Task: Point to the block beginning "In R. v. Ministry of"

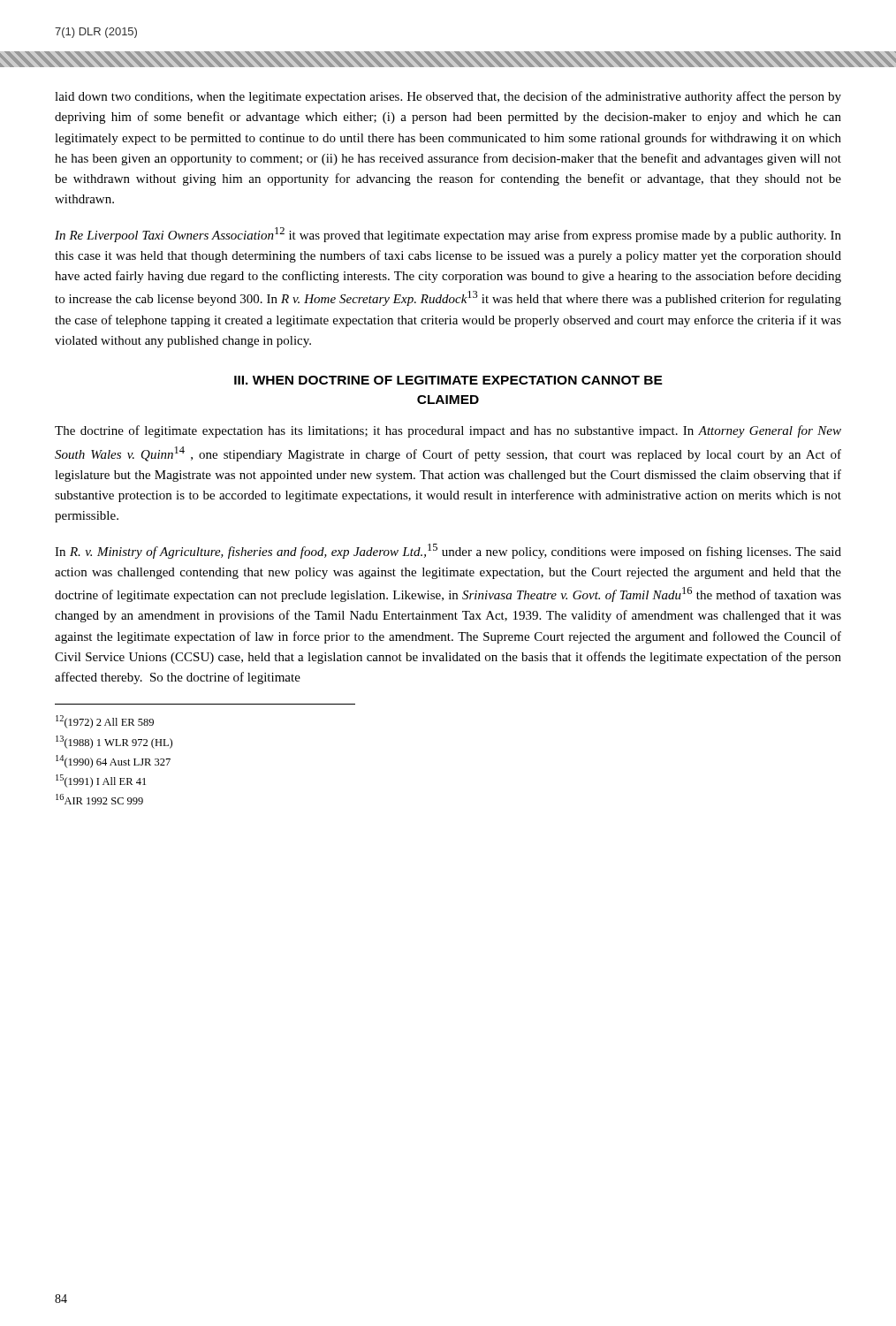Action: point(448,613)
